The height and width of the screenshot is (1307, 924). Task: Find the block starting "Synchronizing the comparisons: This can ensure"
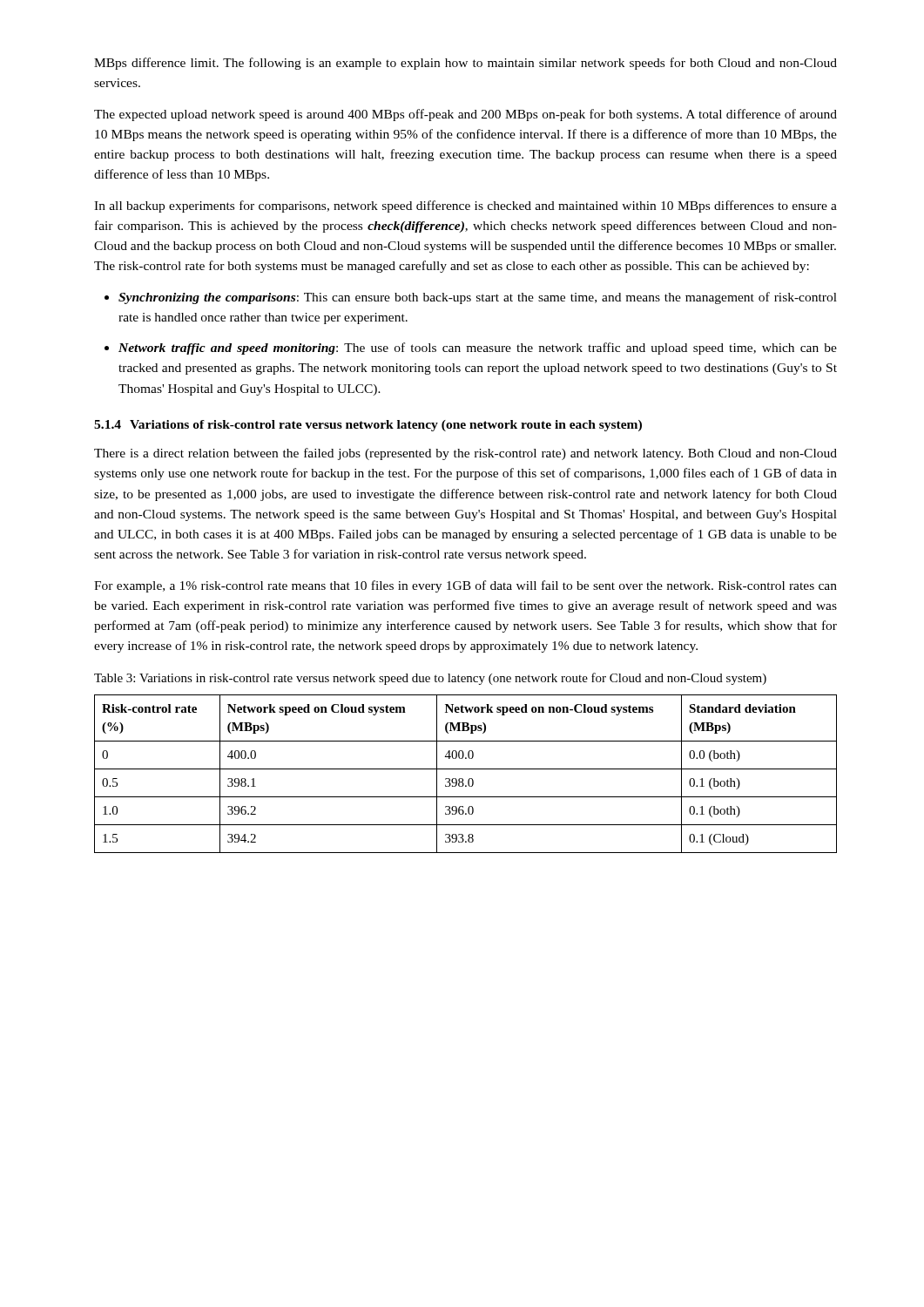click(x=465, y=306)
